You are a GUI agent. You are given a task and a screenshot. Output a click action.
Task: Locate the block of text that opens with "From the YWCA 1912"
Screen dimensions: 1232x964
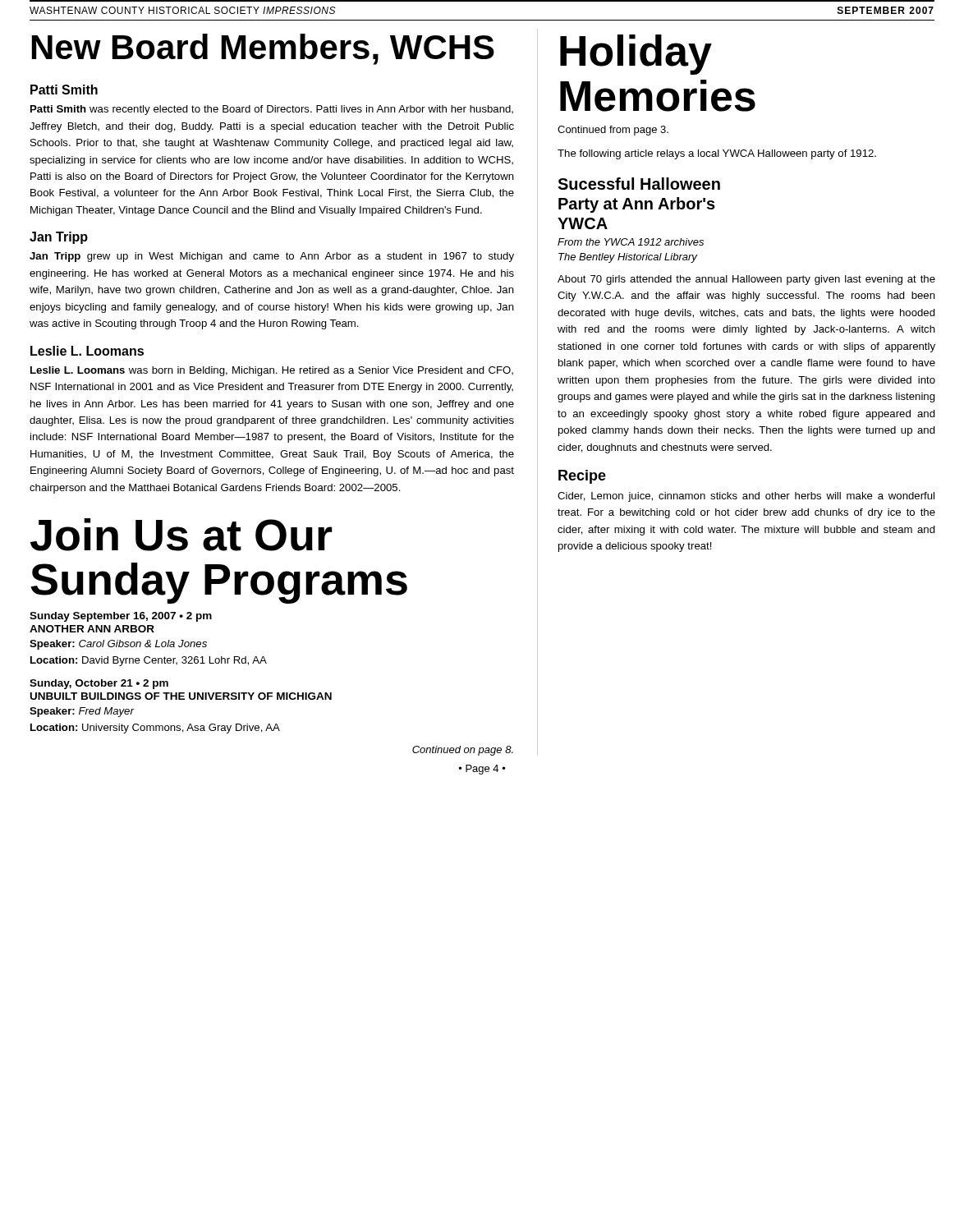click(631, 242)
